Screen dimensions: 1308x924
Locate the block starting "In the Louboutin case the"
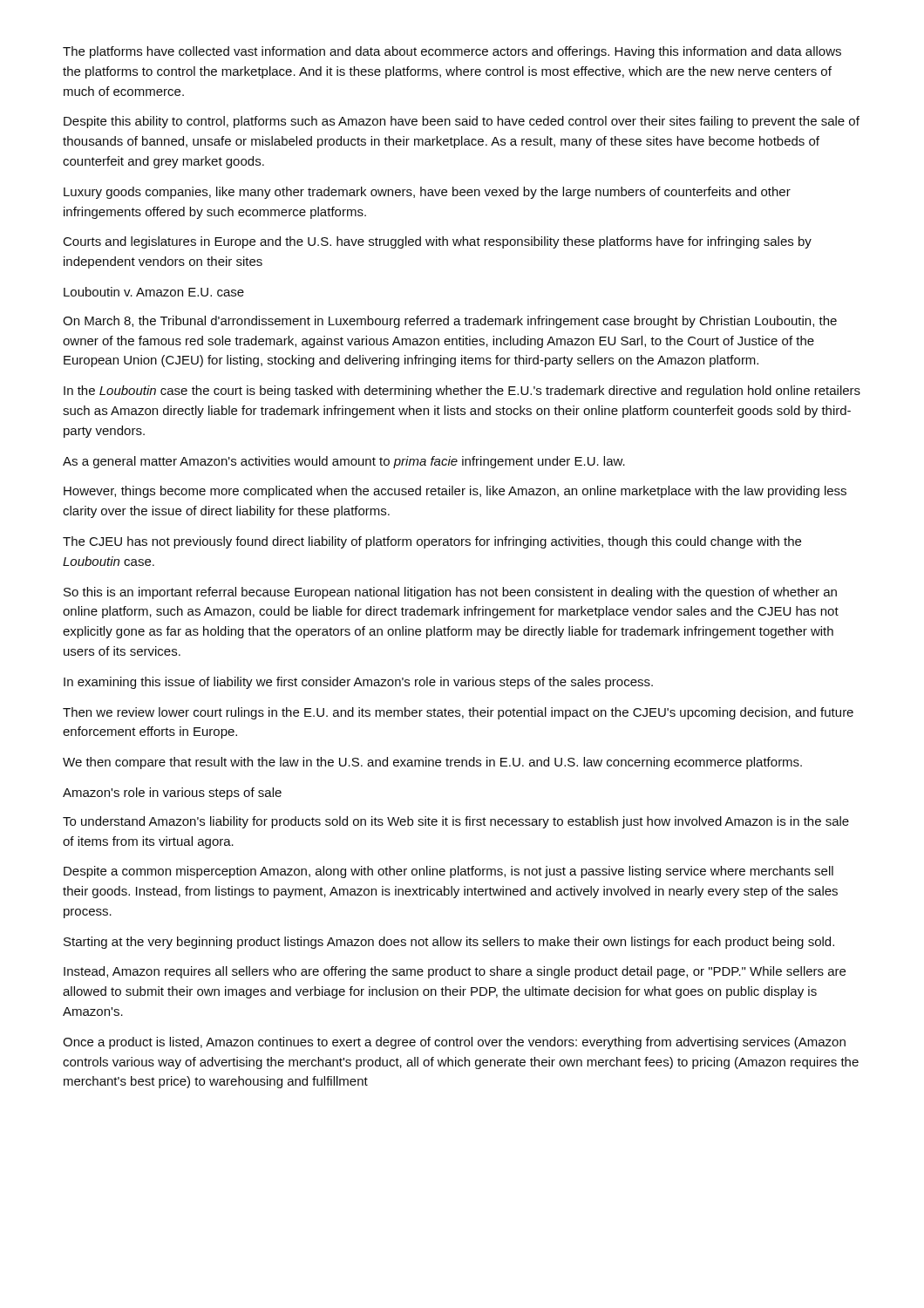[462, 410]
